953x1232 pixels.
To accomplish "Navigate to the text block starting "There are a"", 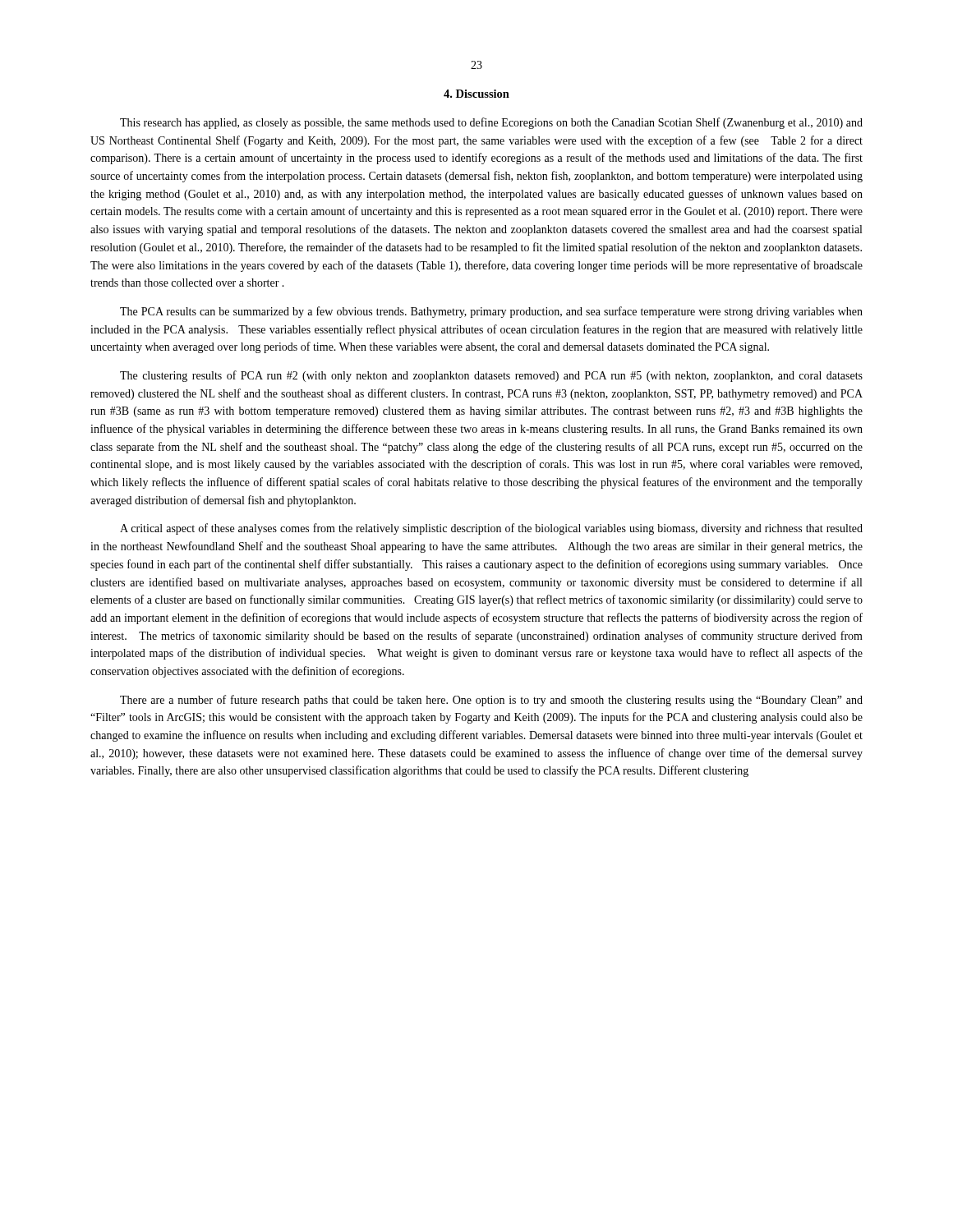I will click(476, 736).
